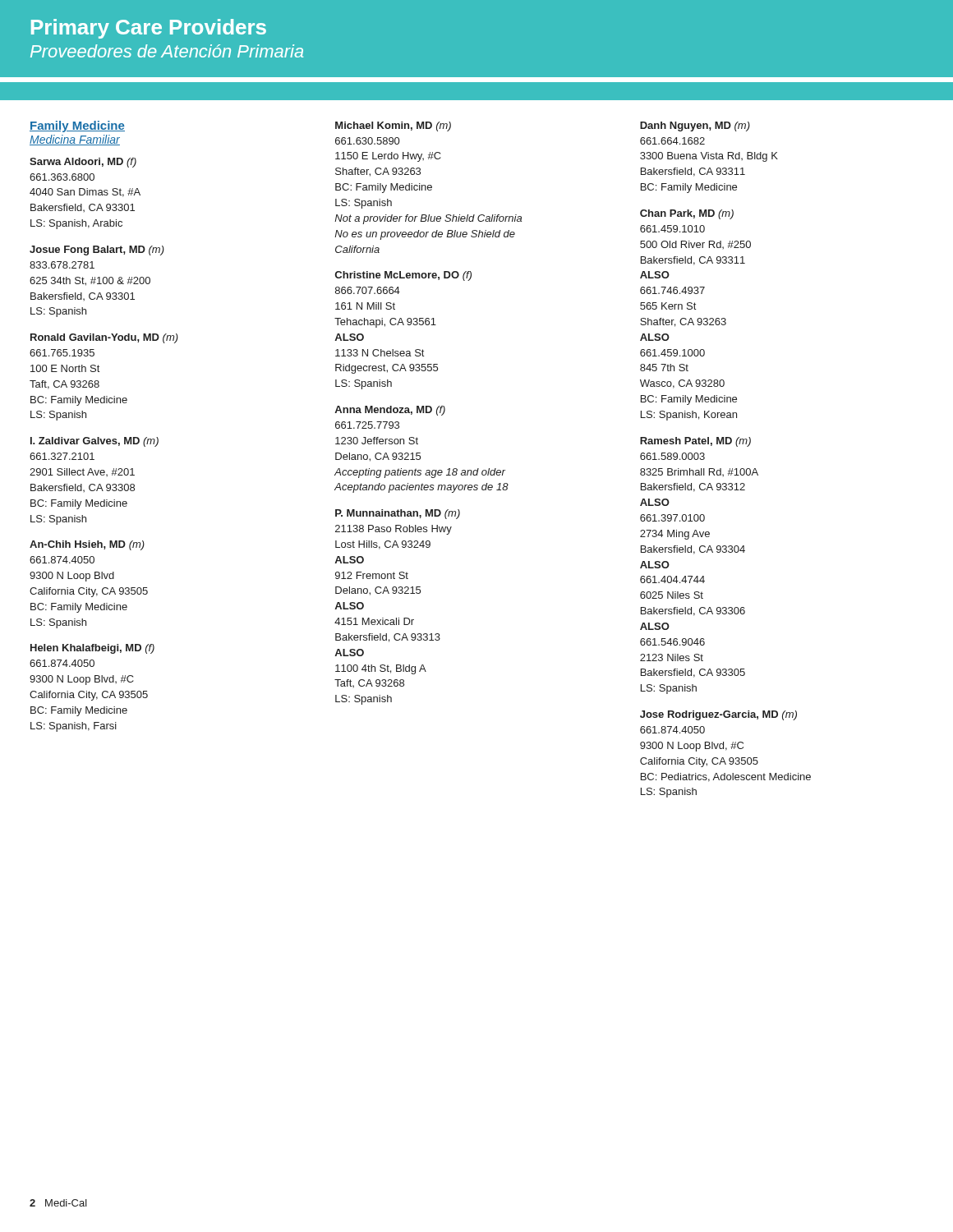Click on the list item containing "Michael Komin, MD (m) 661.630.5890 1150"

click(393, 126)
